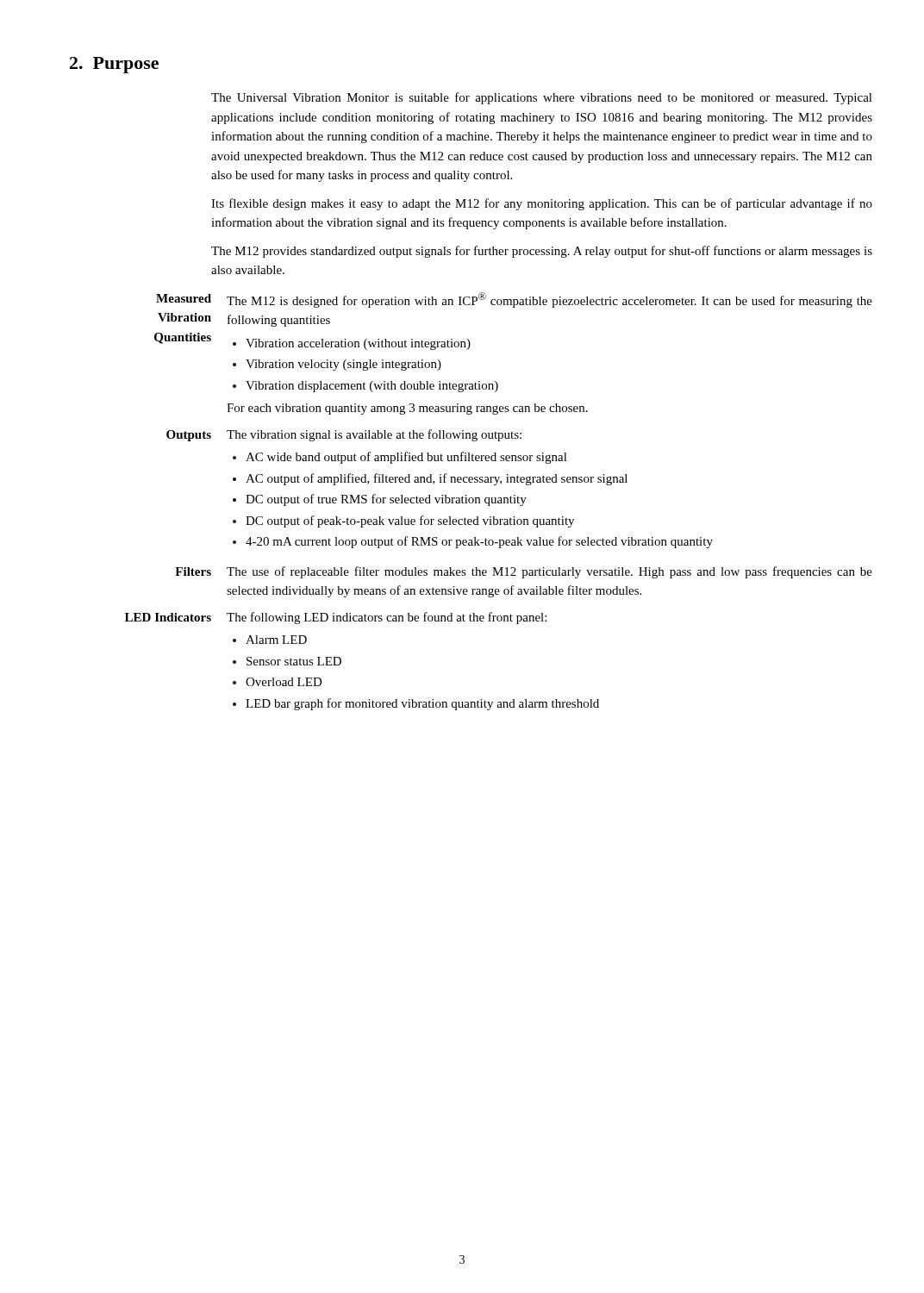Locate the text block that says "The M12 is"

(x=549, y=300)
